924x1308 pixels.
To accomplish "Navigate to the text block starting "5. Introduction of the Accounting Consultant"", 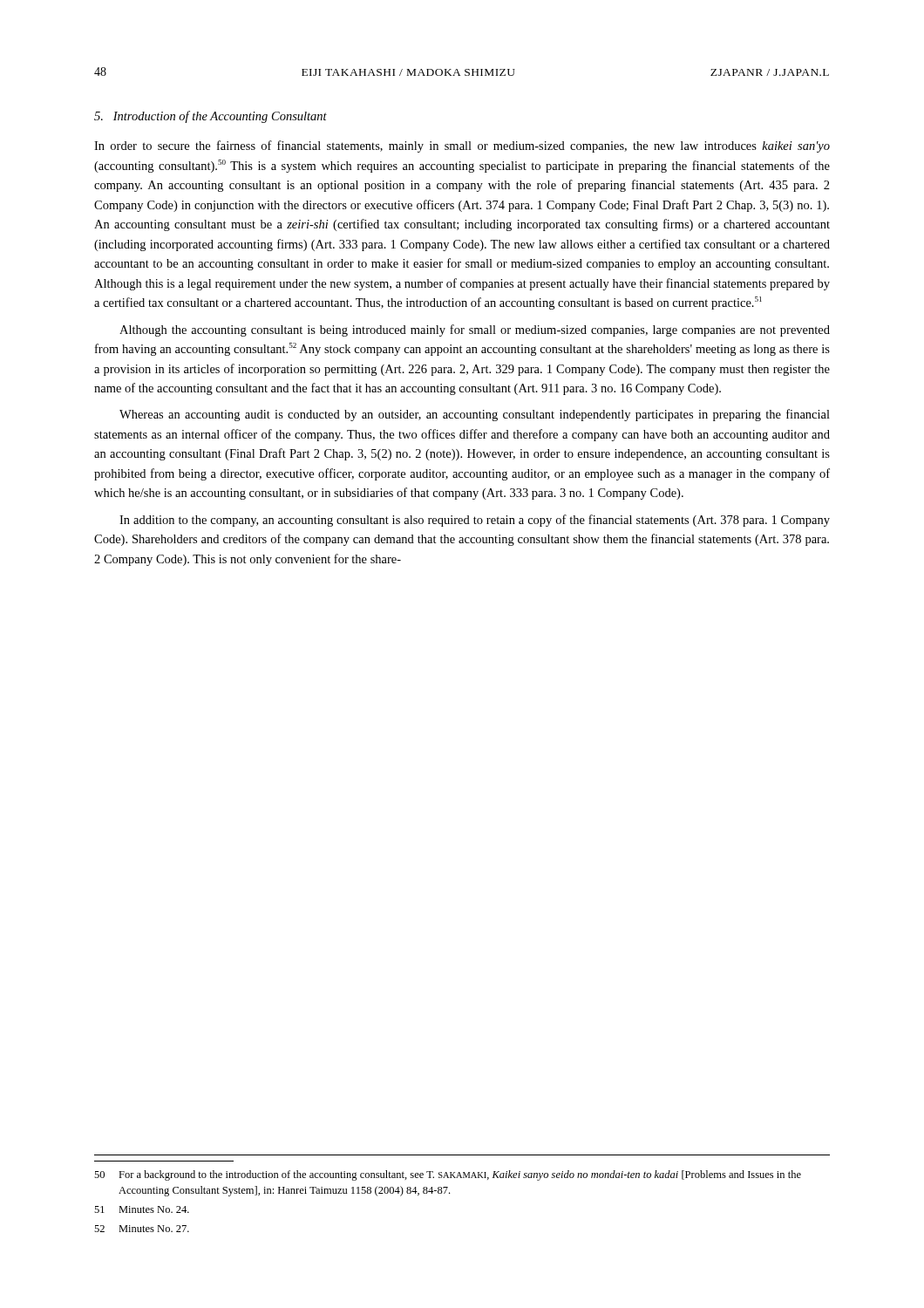I will point(210,116).
